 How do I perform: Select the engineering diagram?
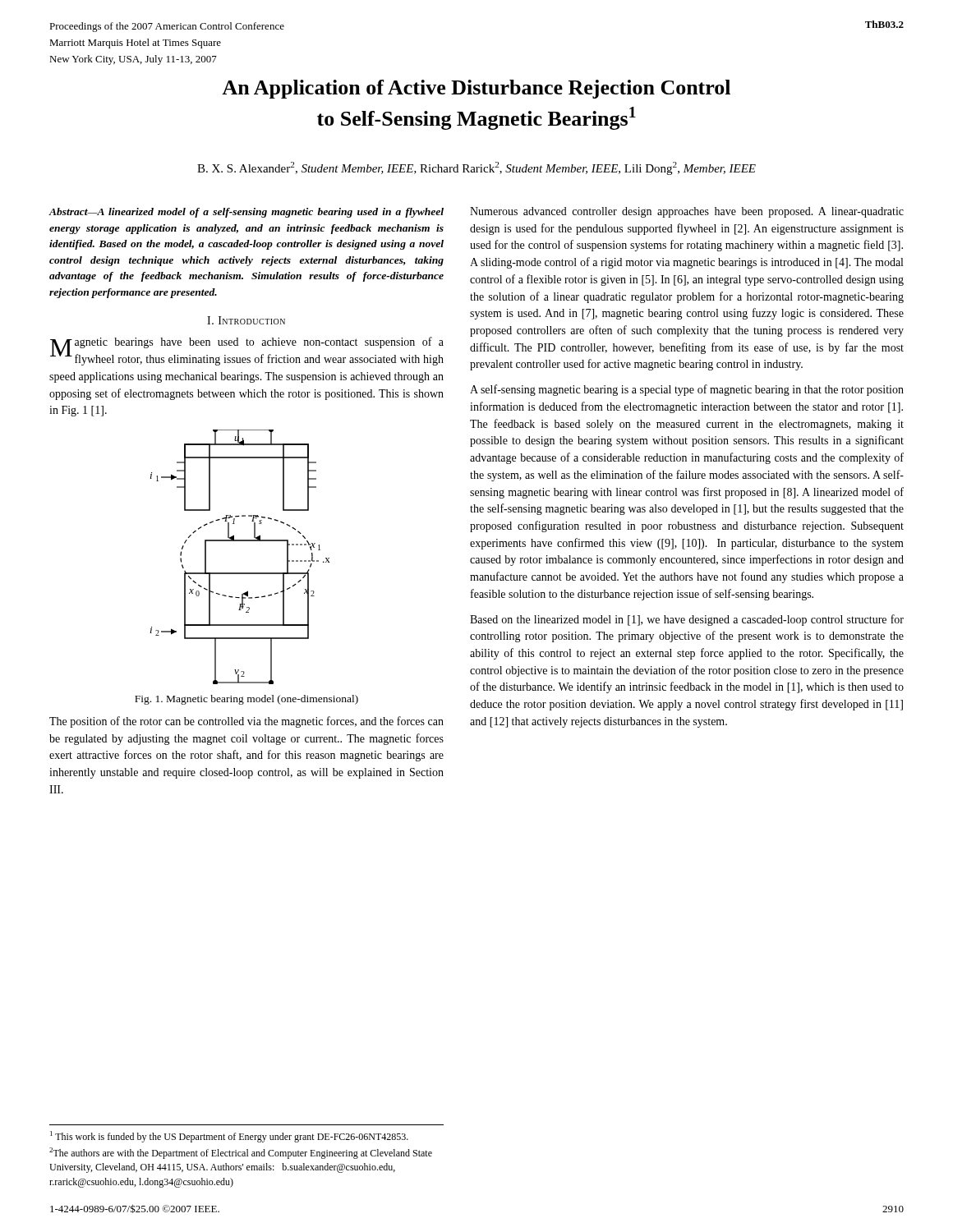click(246, 558)
